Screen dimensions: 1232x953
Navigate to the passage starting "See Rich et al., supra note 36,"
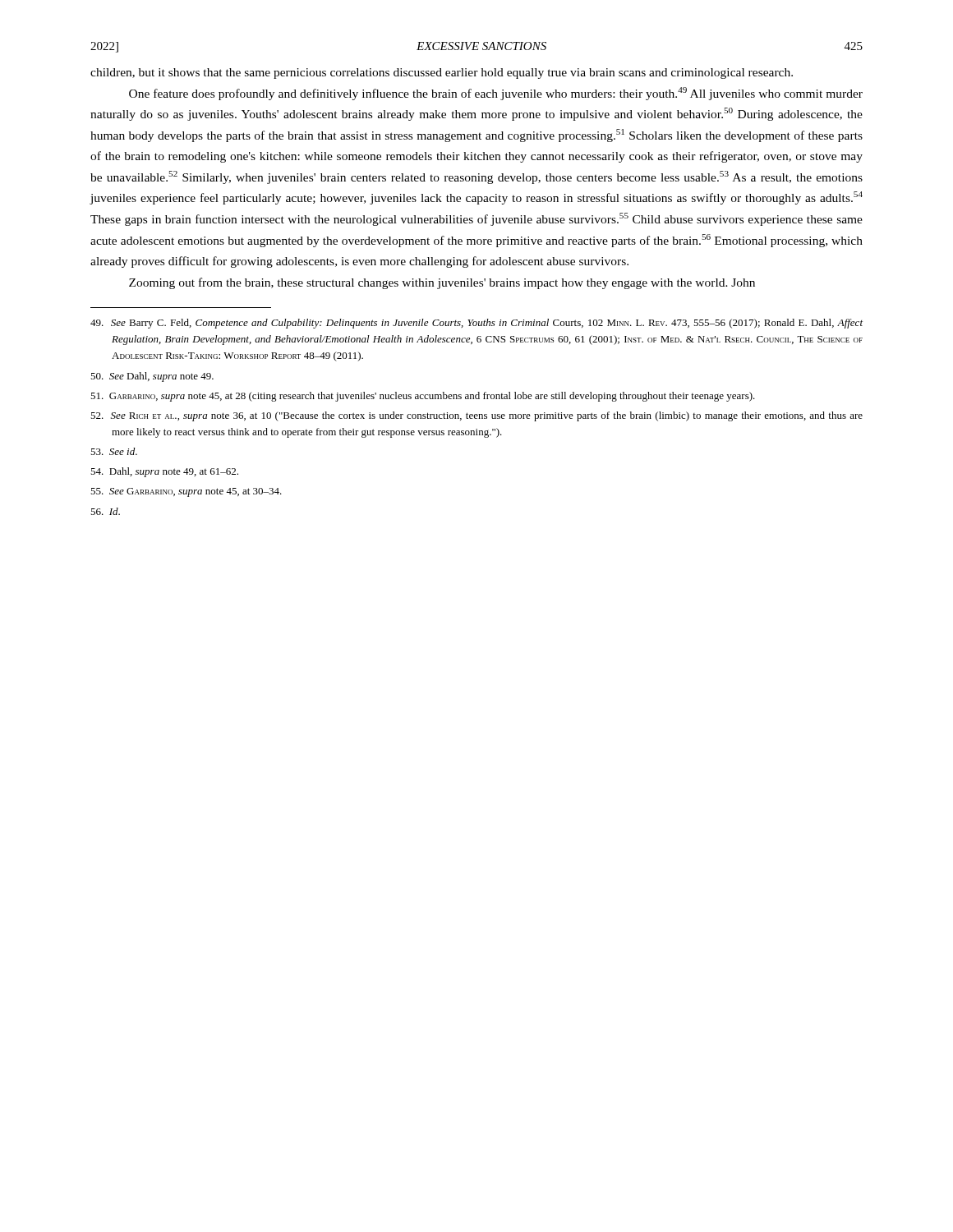[x=476, y=423]
